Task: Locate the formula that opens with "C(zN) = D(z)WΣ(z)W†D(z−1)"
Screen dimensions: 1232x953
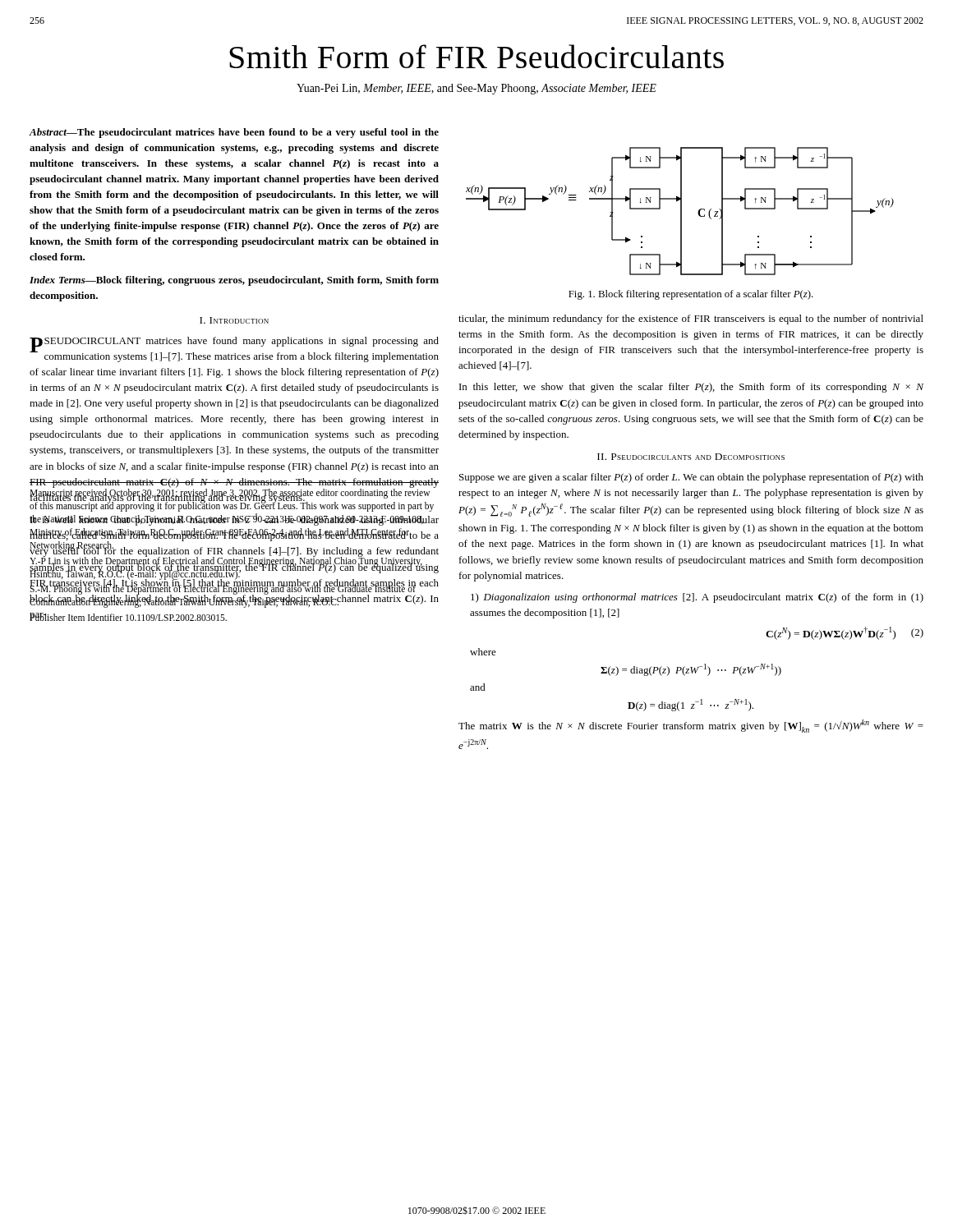Action: (845, 633)
